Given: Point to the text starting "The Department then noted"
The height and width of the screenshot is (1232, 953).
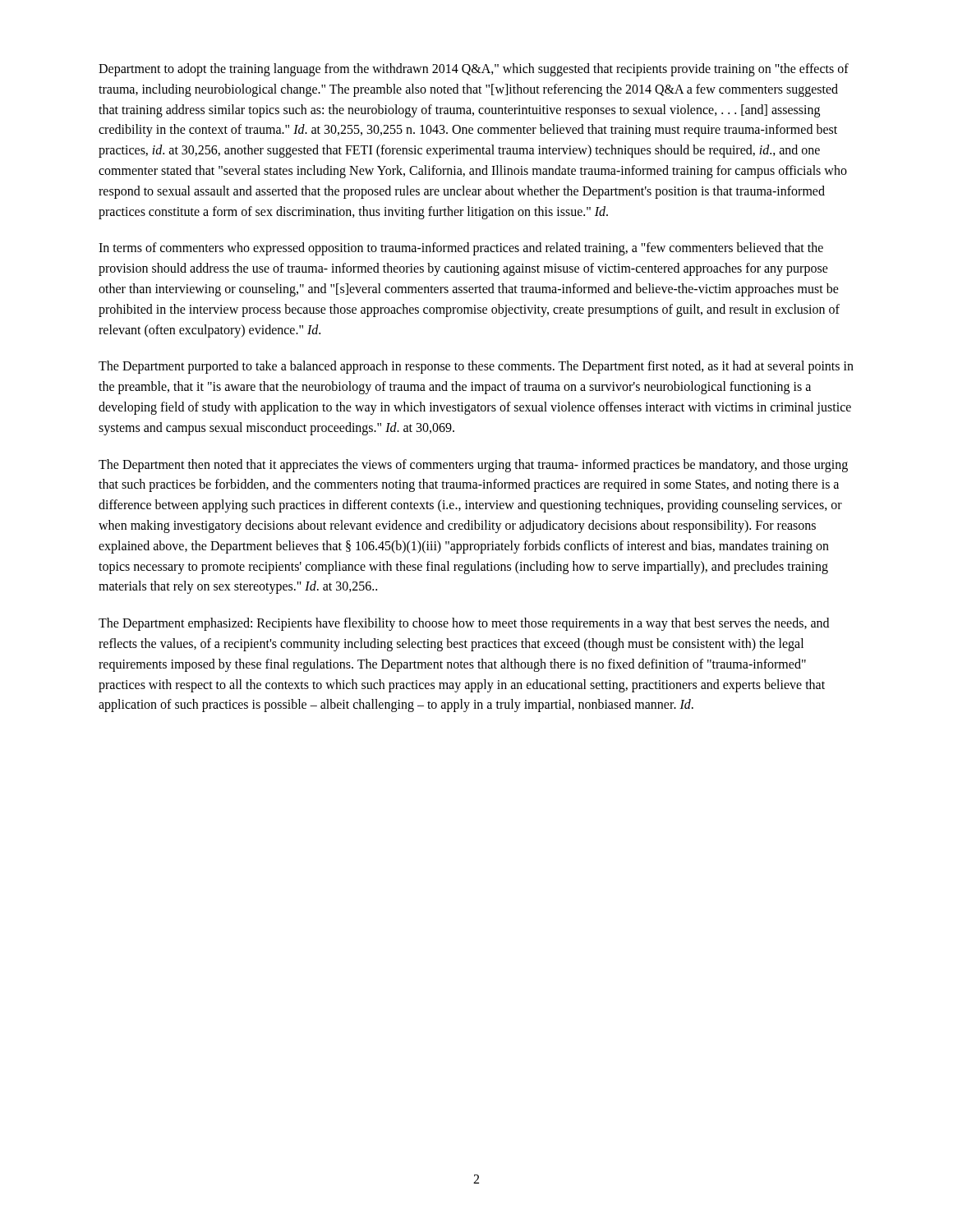Looking at the screenshot, I should coord(473,525).
